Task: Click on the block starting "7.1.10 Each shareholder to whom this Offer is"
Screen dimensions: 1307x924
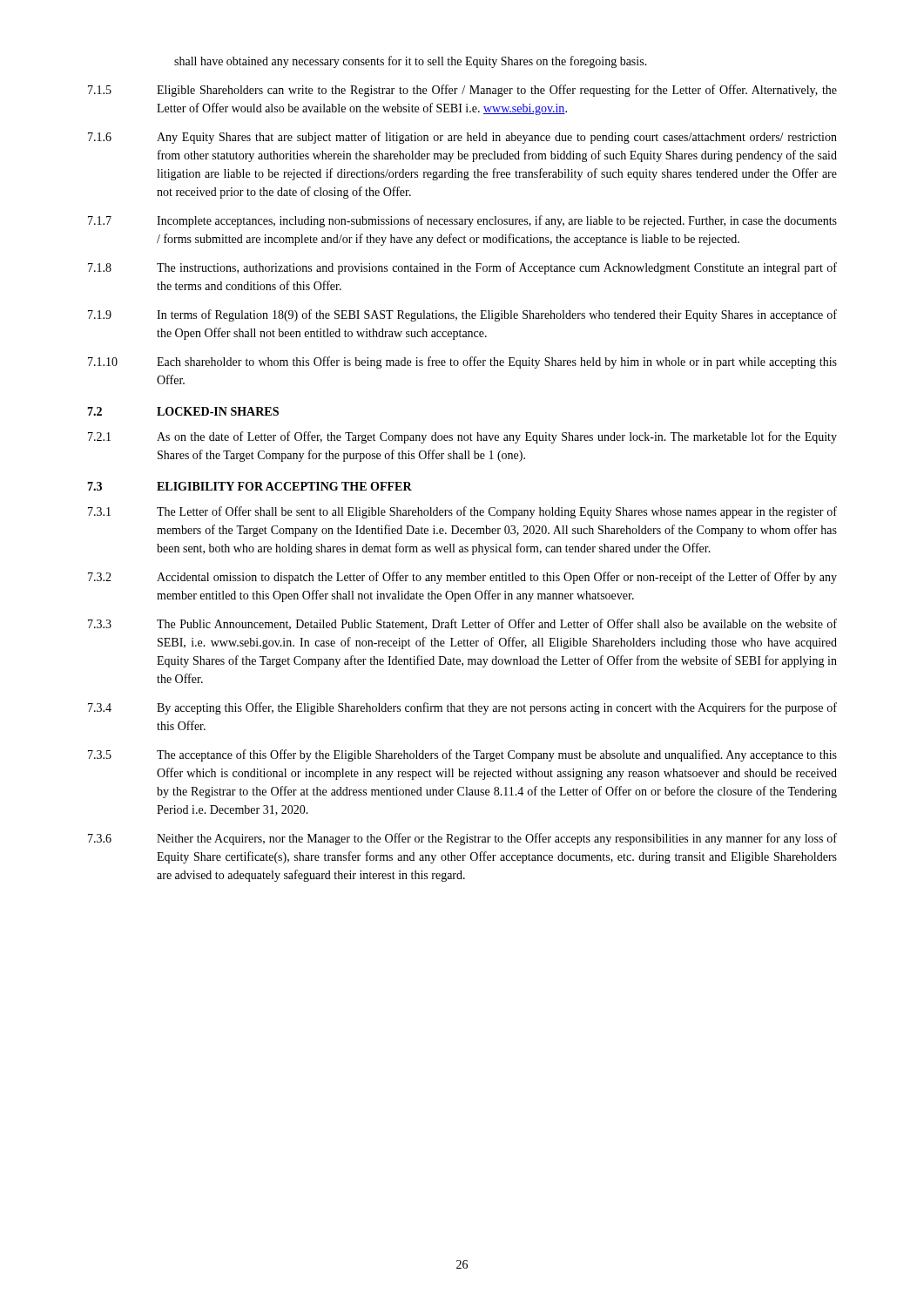Action: [462, 371]
